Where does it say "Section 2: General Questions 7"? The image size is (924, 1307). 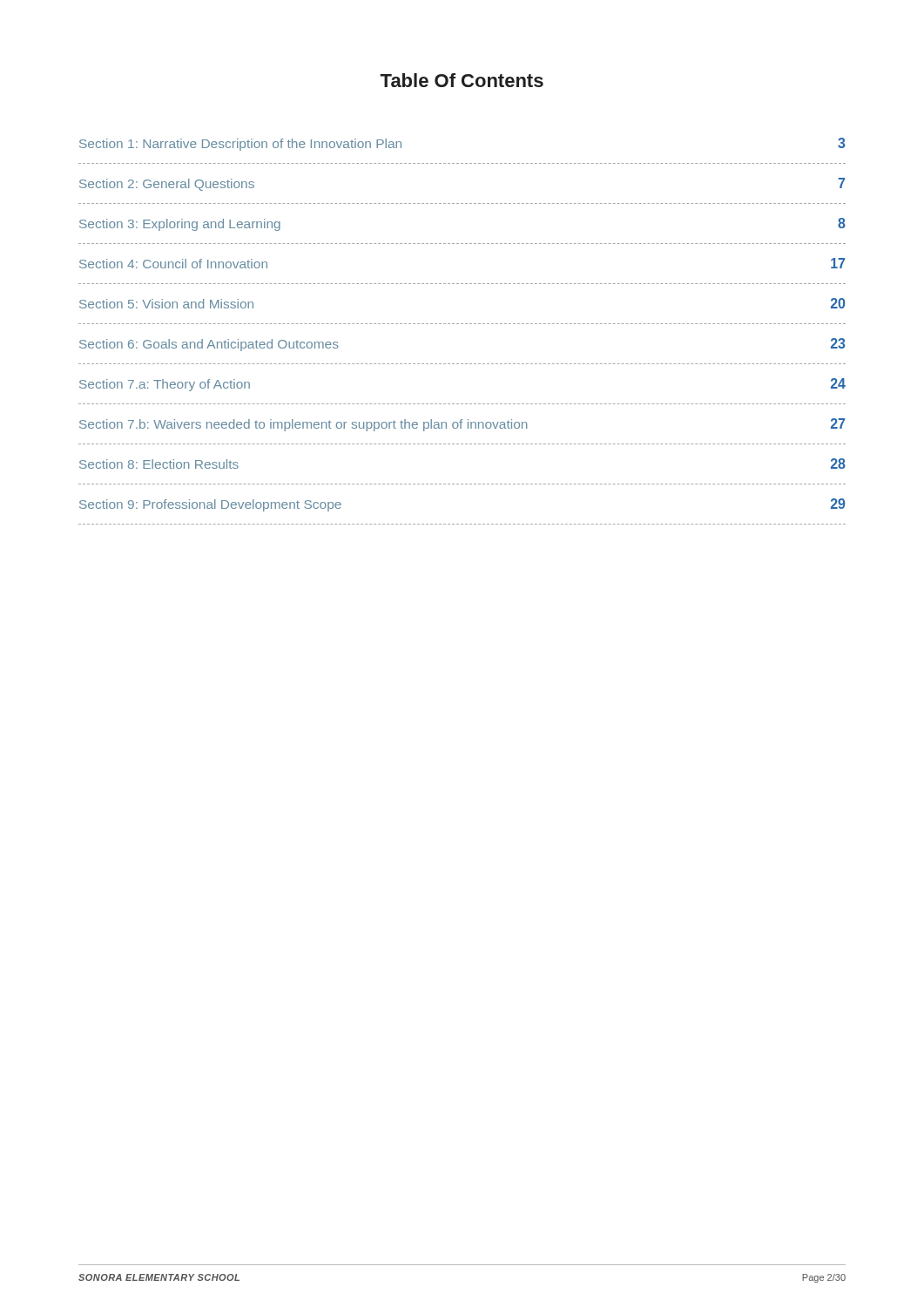pyautogui.click(x=162, y=184)
